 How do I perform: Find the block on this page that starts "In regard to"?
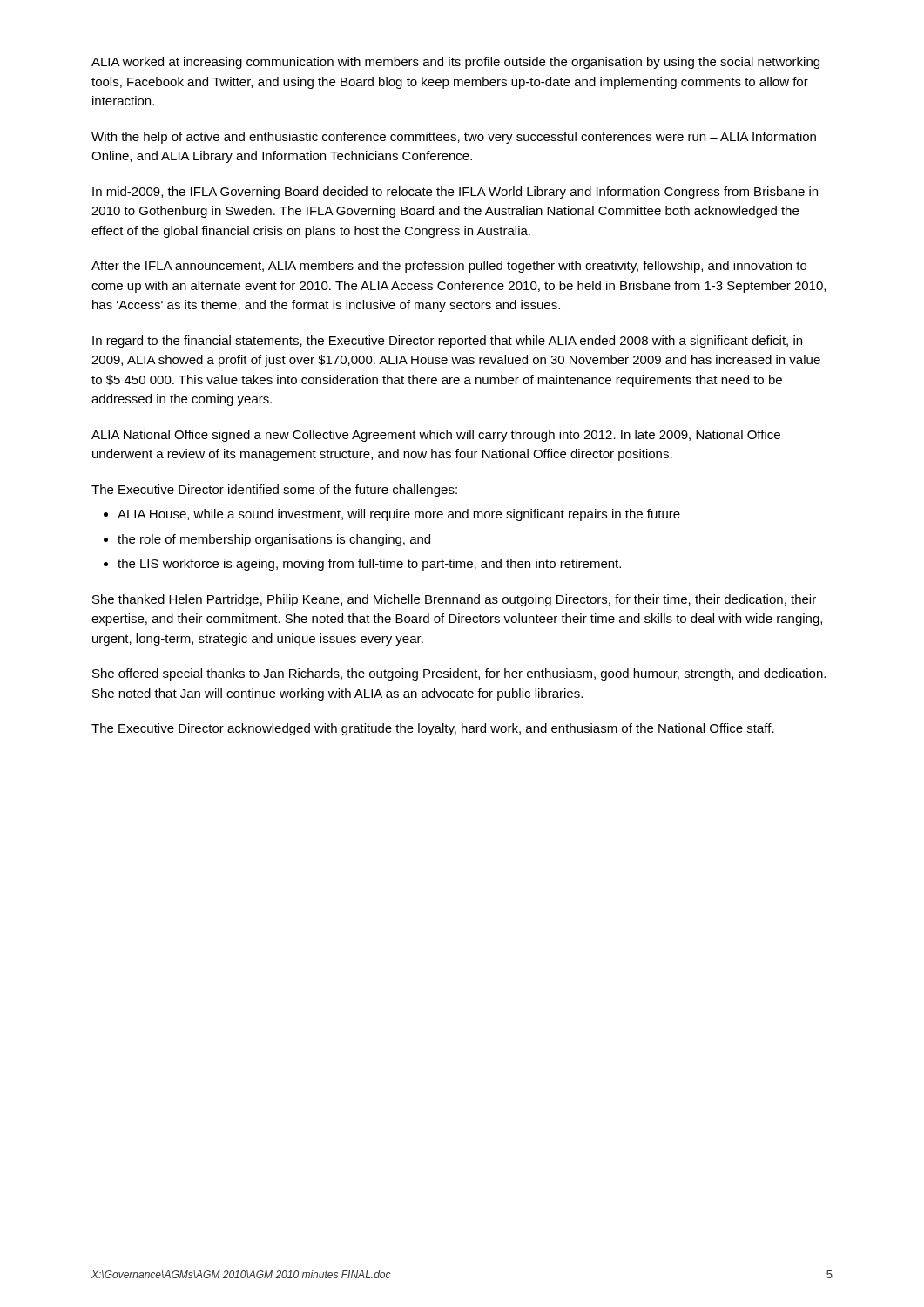point(456,369)
